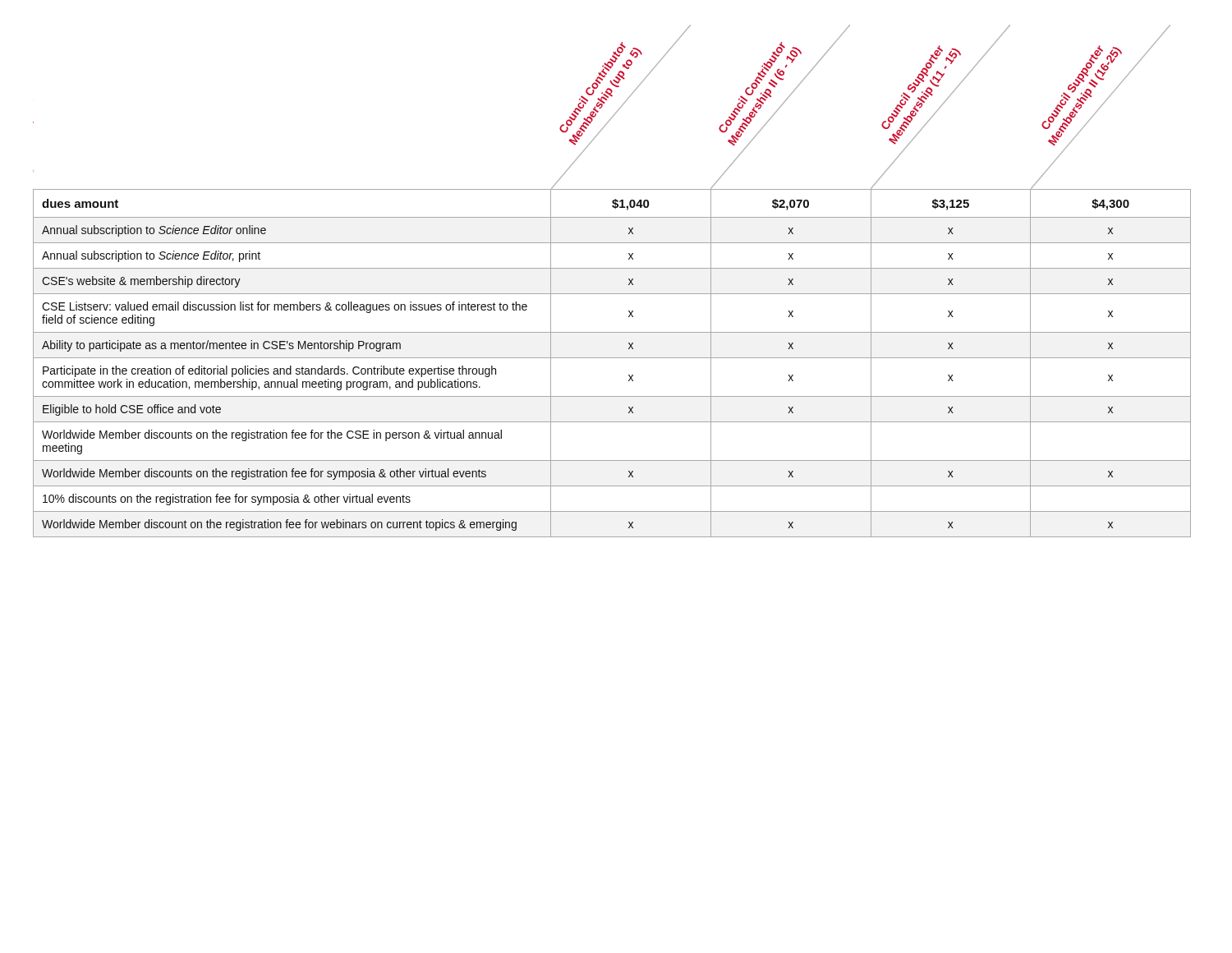Locate the text starting "Council Contributor II"

33,171
